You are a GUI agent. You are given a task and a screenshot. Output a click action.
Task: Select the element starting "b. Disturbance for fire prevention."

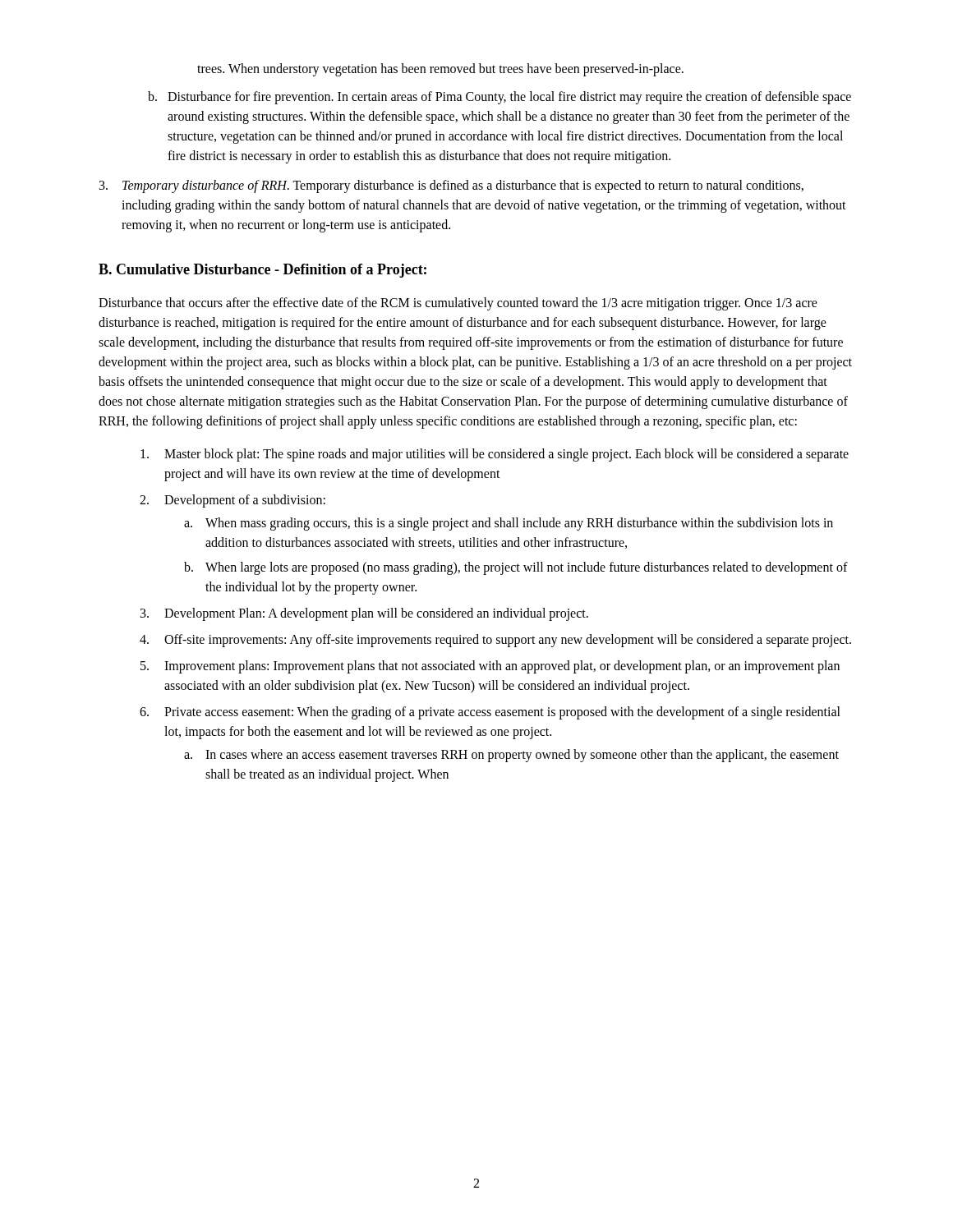[x=501, y=127]
